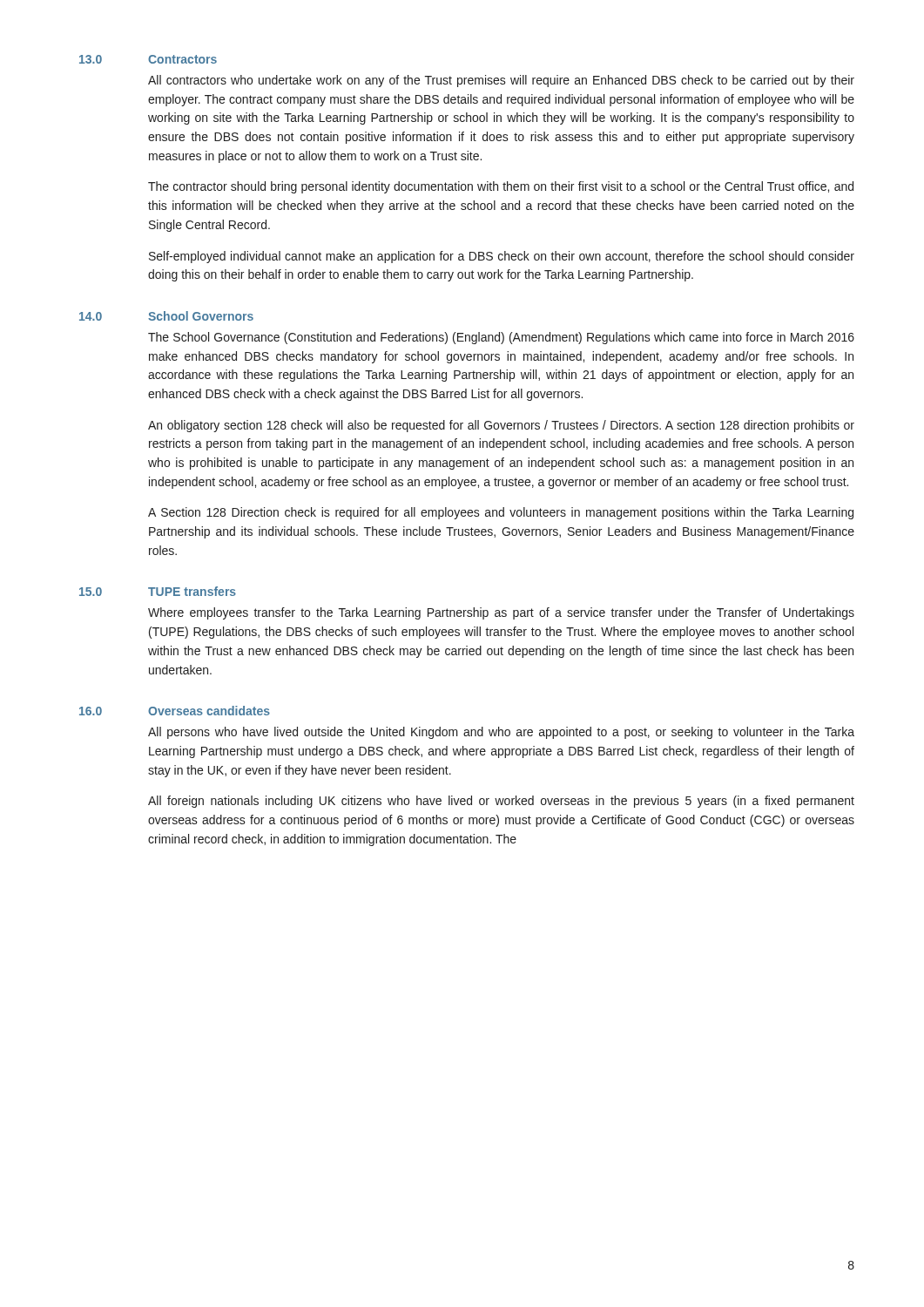Find the text block that reads "All persons who"
Image resolution: width=924 pixels, height=1307 pixels.
(x=501, y=752)
